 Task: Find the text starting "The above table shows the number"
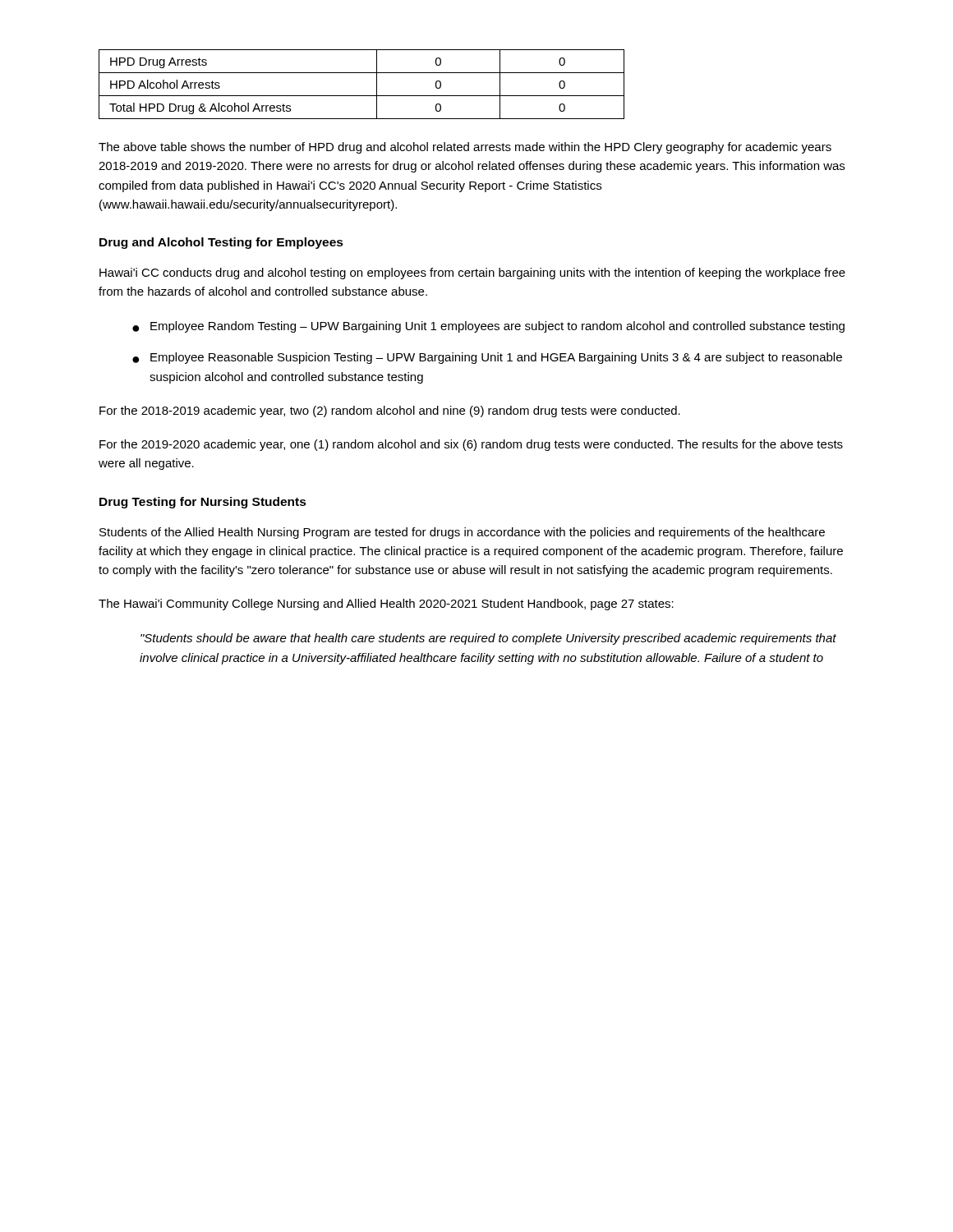[x=472, y=175]
